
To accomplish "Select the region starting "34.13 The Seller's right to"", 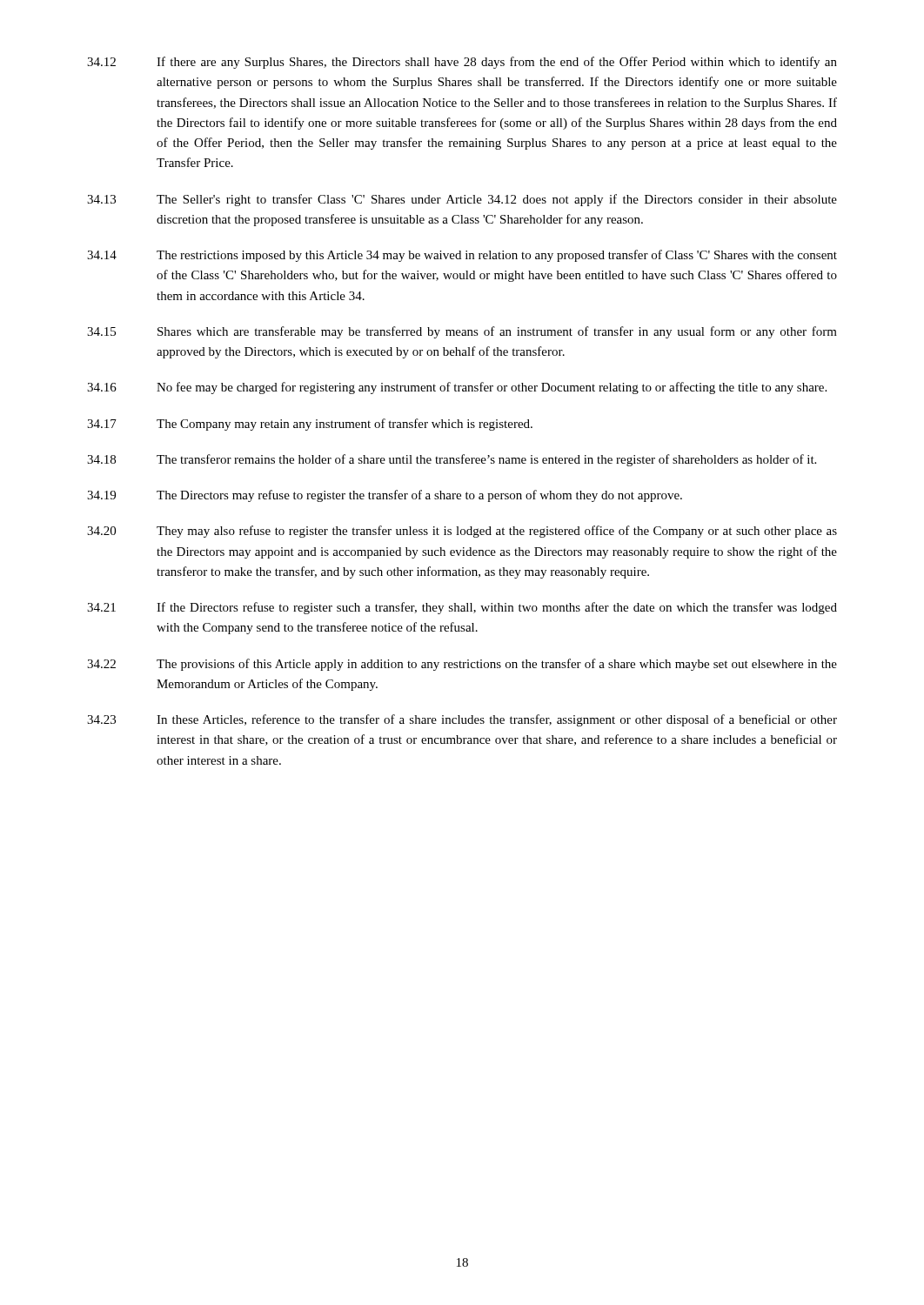I will point(462,209).
